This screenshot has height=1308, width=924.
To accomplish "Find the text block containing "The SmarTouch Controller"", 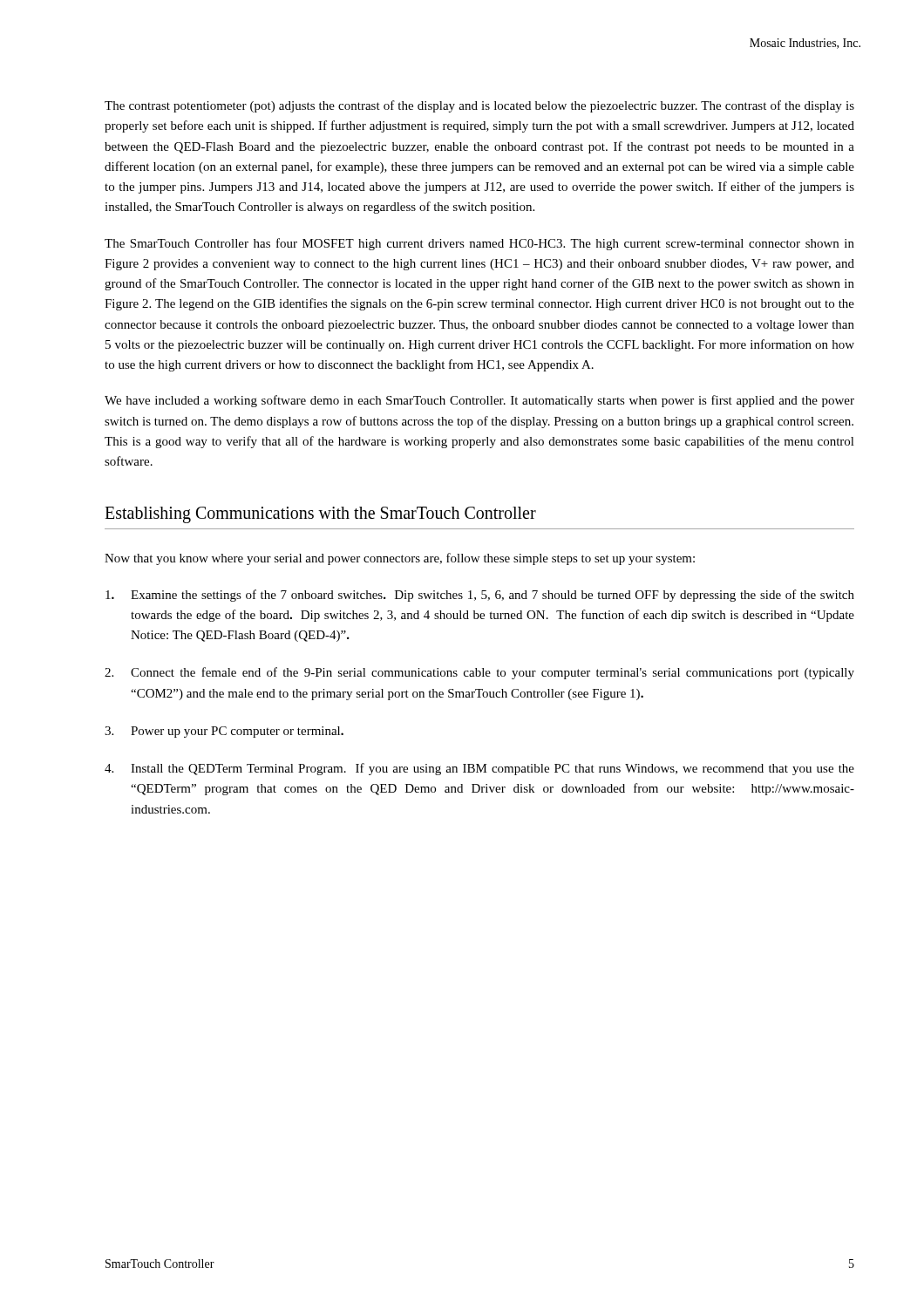I will [479, 304].
